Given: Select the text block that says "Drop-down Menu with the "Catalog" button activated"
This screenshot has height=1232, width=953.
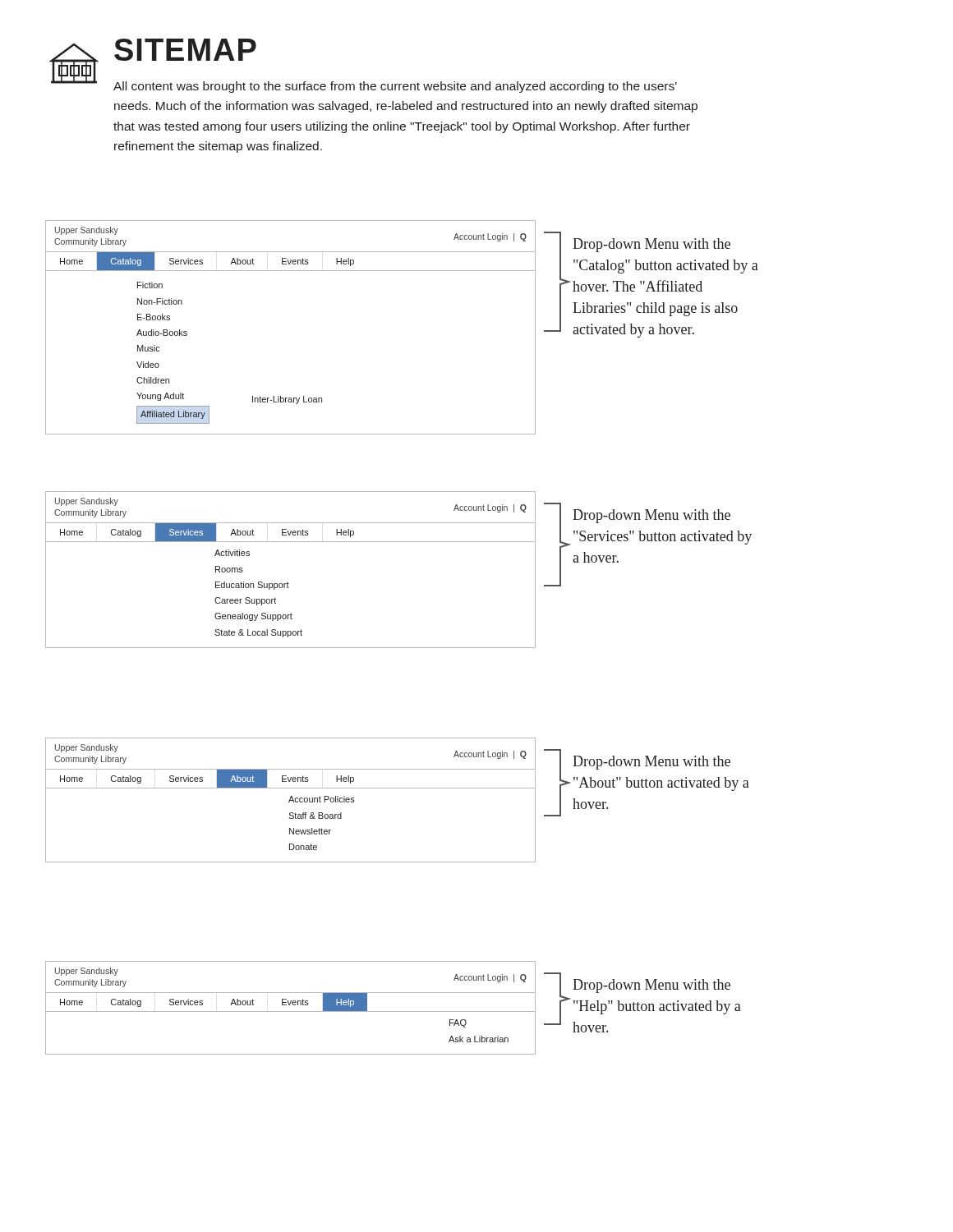Looking at the screenshot, I should [x=665, y=287].
